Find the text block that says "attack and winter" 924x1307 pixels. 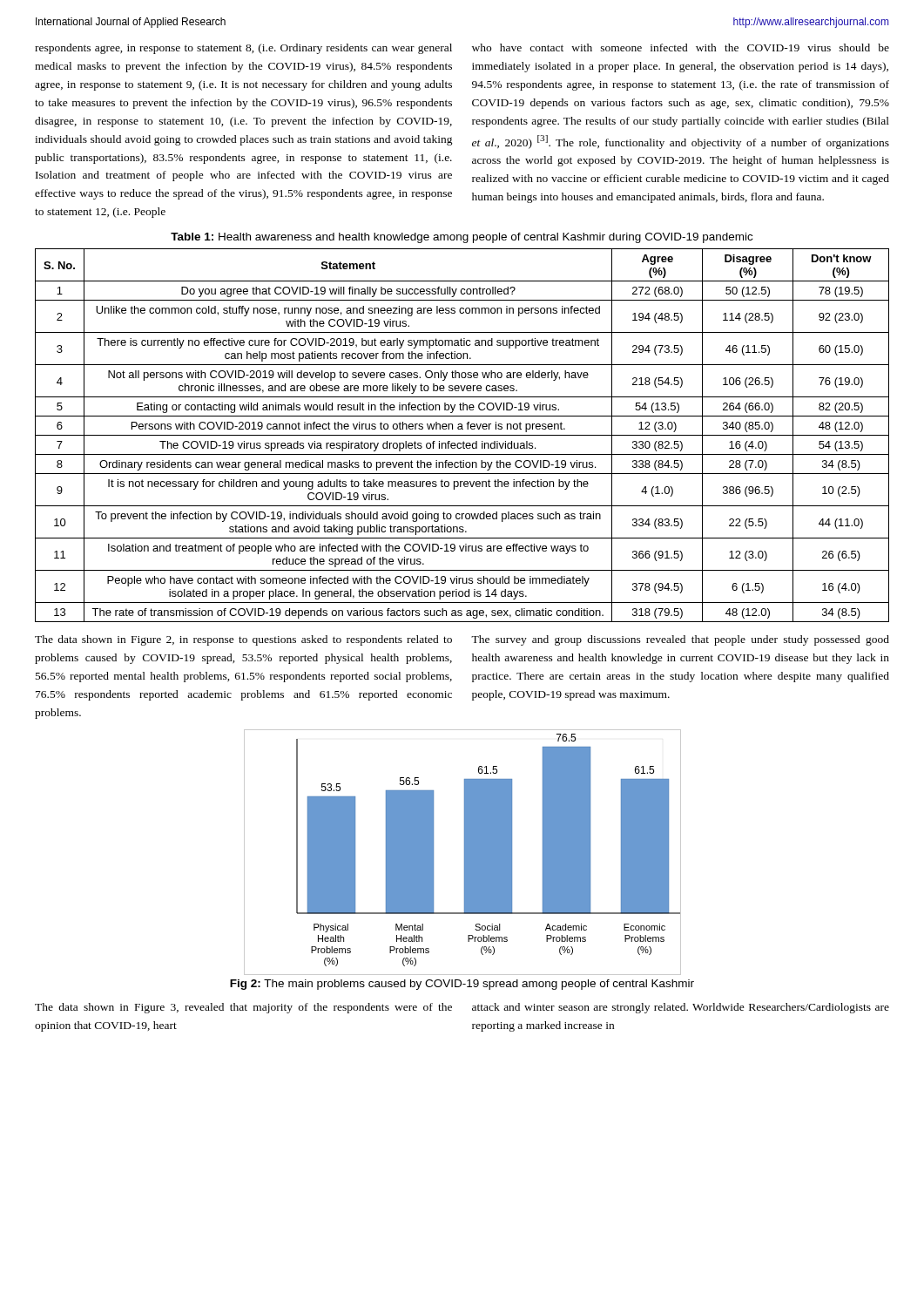point(680,1016)
